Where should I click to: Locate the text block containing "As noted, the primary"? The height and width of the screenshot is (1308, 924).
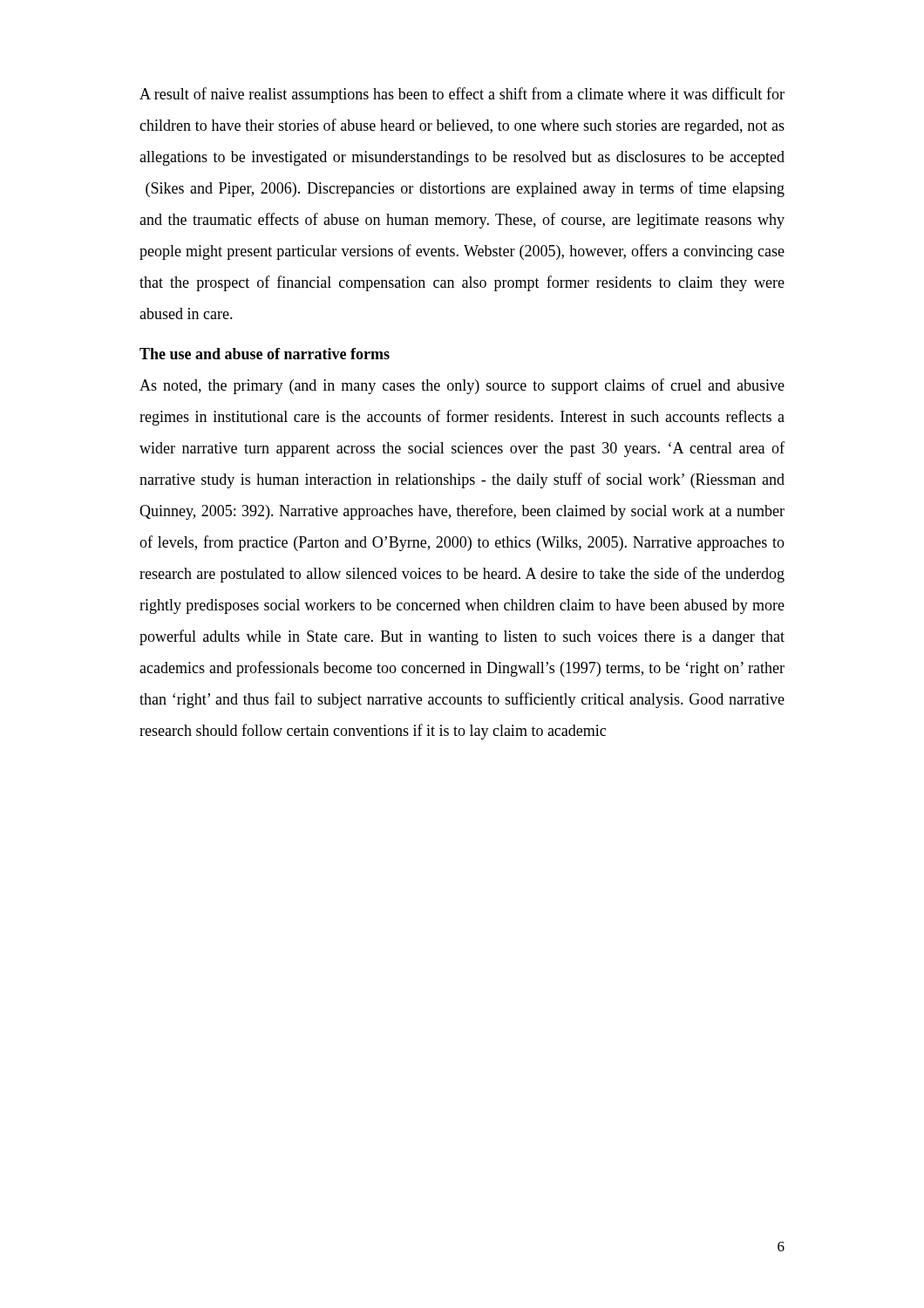[x=462, y=558]
